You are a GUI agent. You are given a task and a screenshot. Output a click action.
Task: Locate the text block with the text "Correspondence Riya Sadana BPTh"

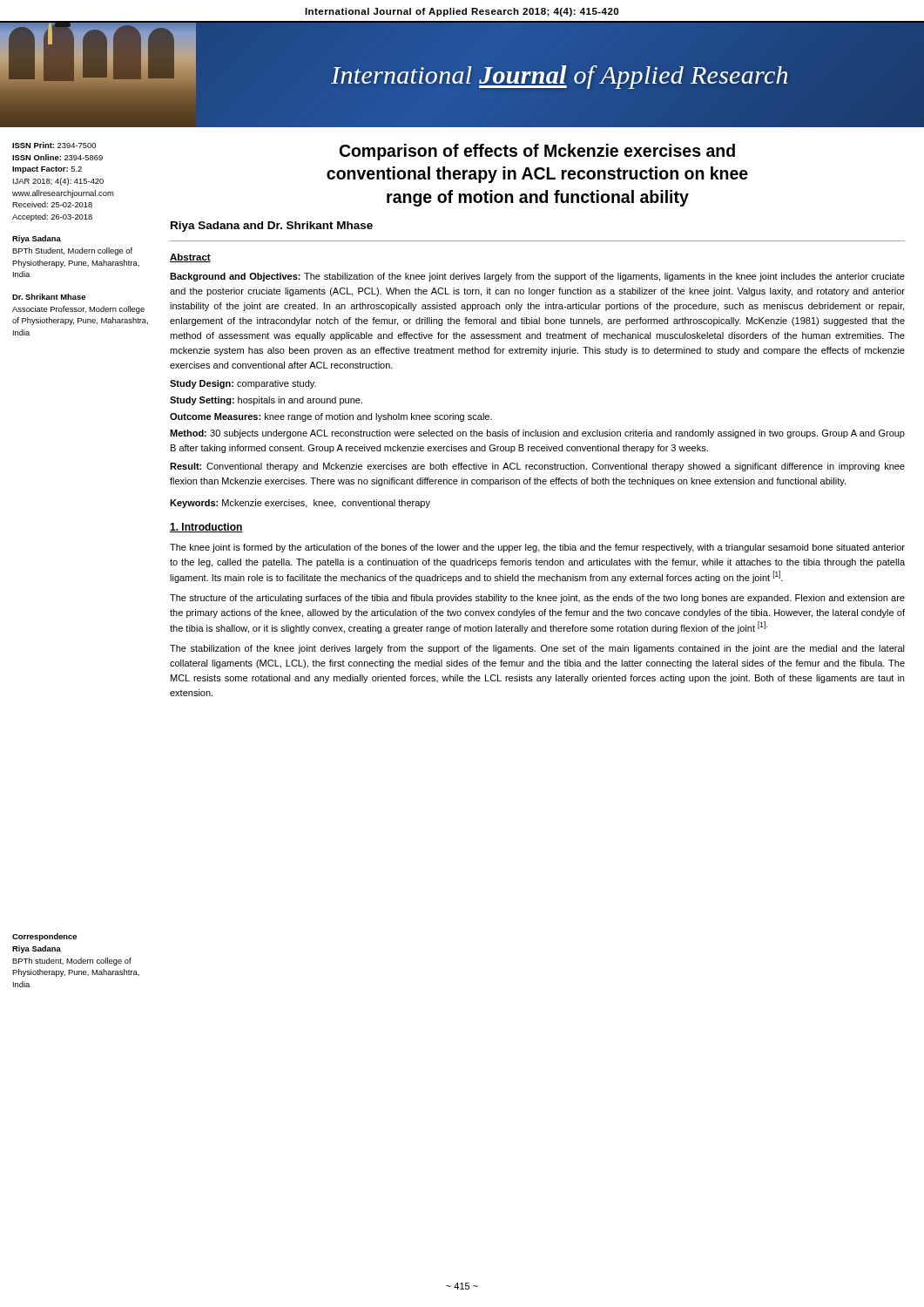76,960
